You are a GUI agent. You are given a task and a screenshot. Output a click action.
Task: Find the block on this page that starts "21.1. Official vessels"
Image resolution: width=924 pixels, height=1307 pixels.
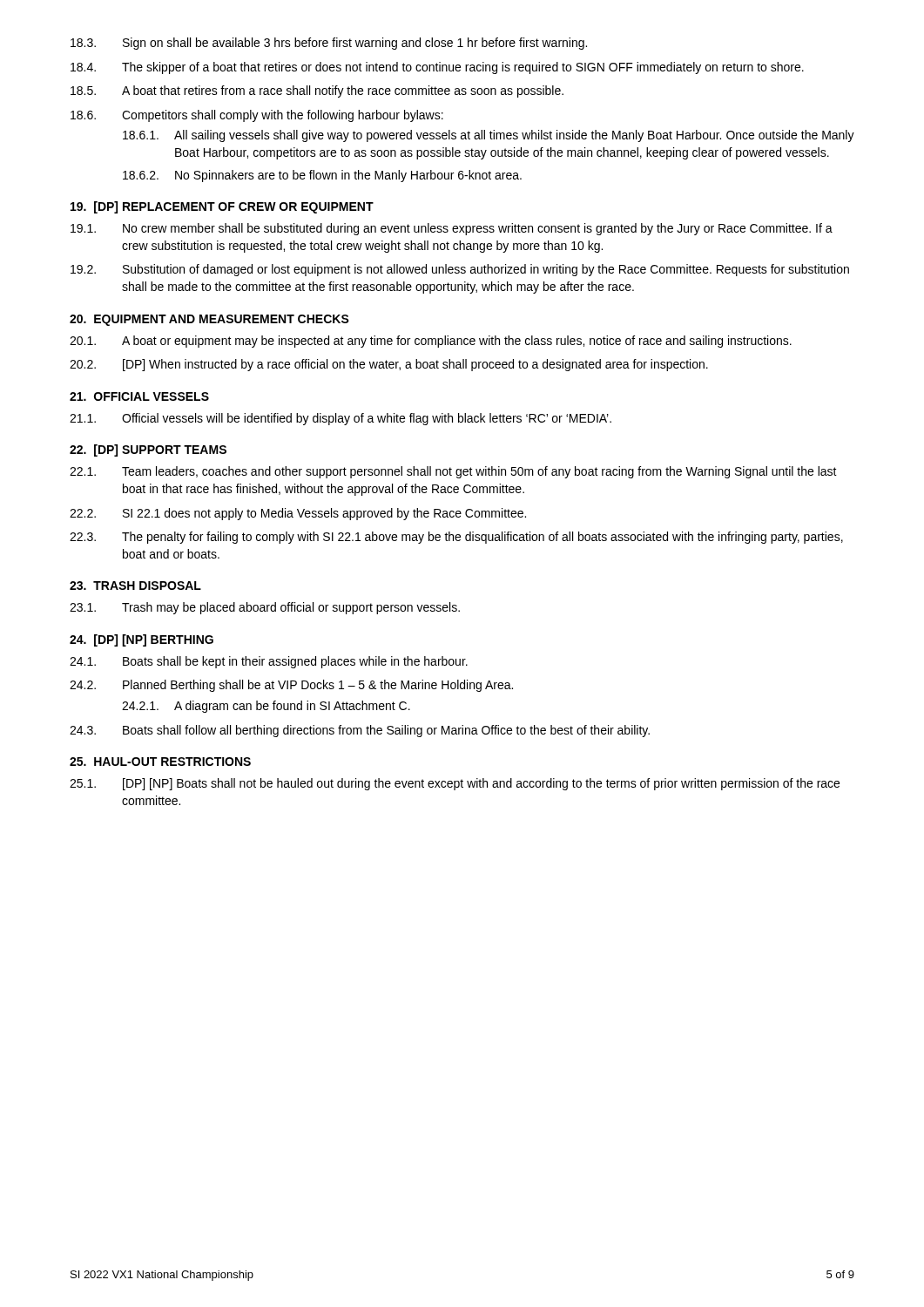[462, 419]
